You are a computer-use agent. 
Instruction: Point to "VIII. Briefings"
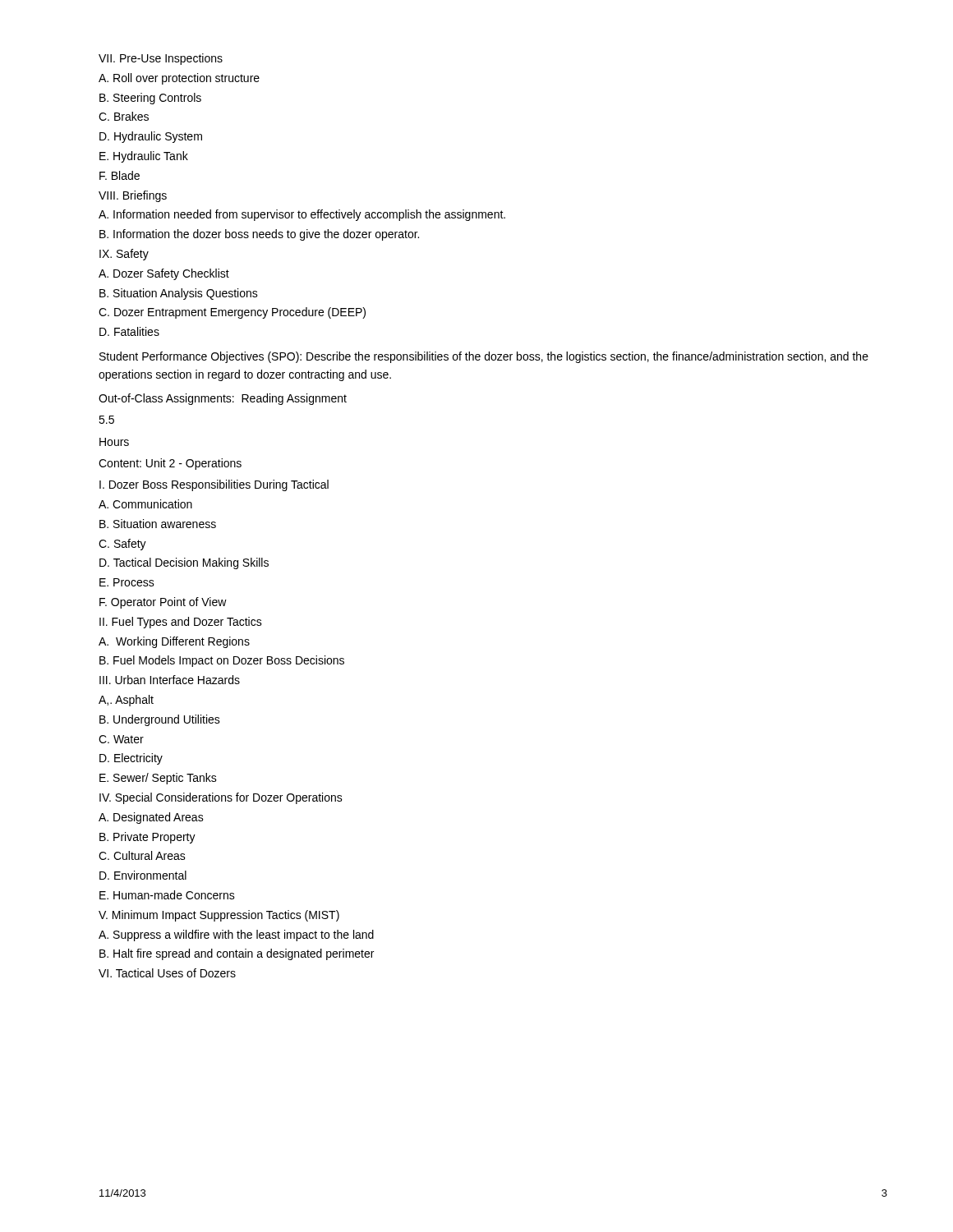(133, 195)
